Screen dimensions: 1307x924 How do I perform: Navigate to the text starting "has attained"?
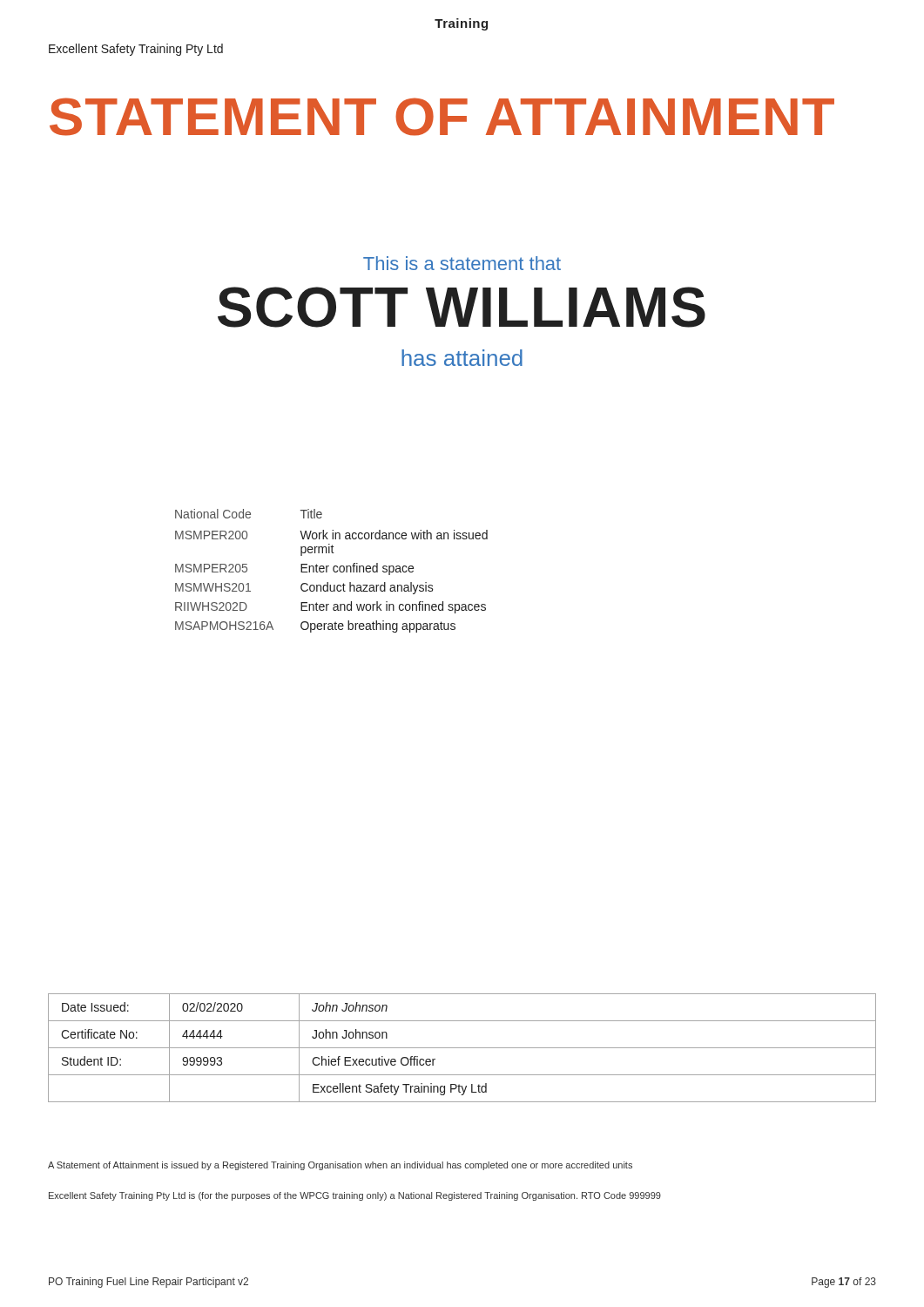tap(462, 359)
